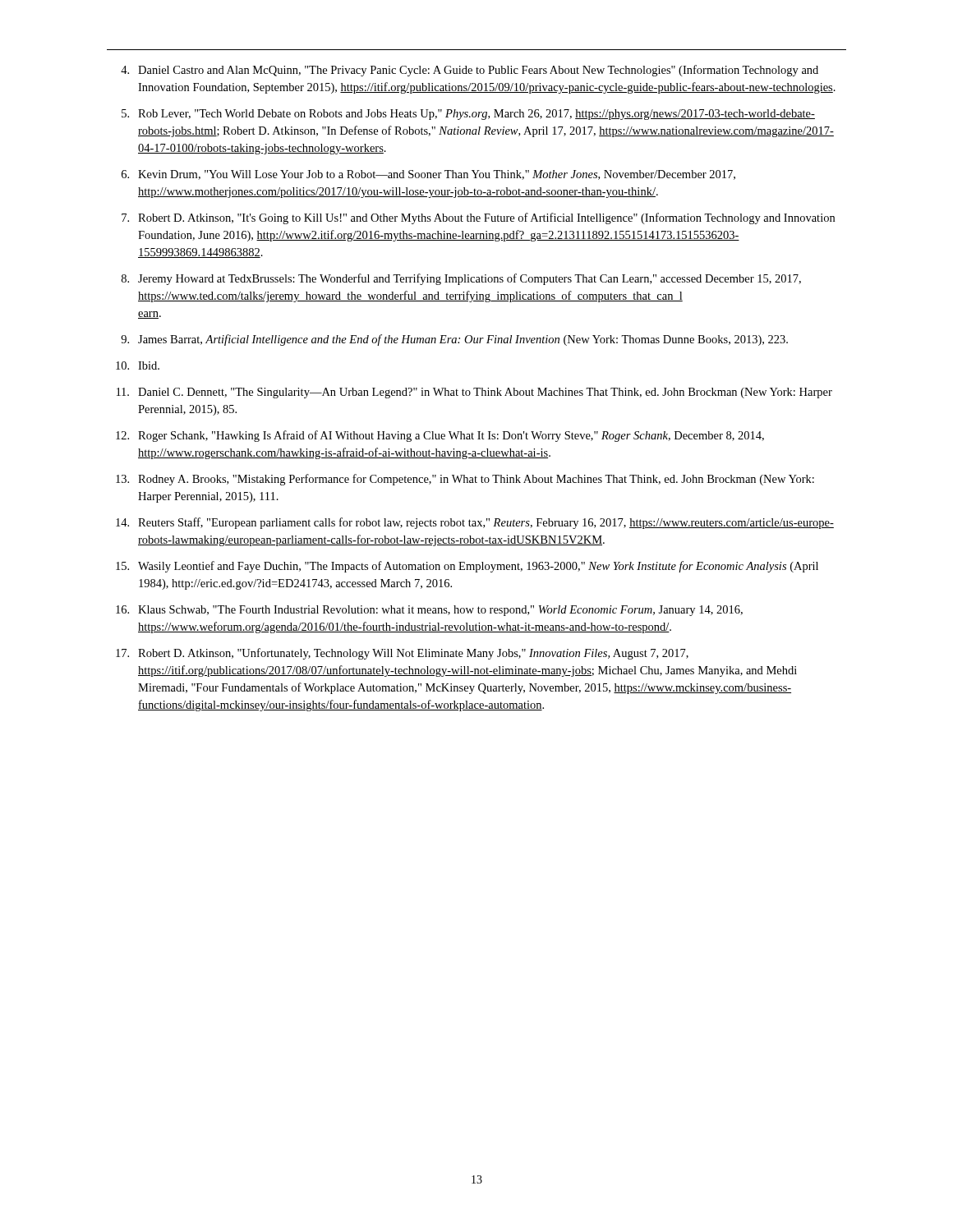Click on the list item that reads "9. James Barrat, Artificial Intelligence and"
953x1232 pixels.
(x=476, y=340)
